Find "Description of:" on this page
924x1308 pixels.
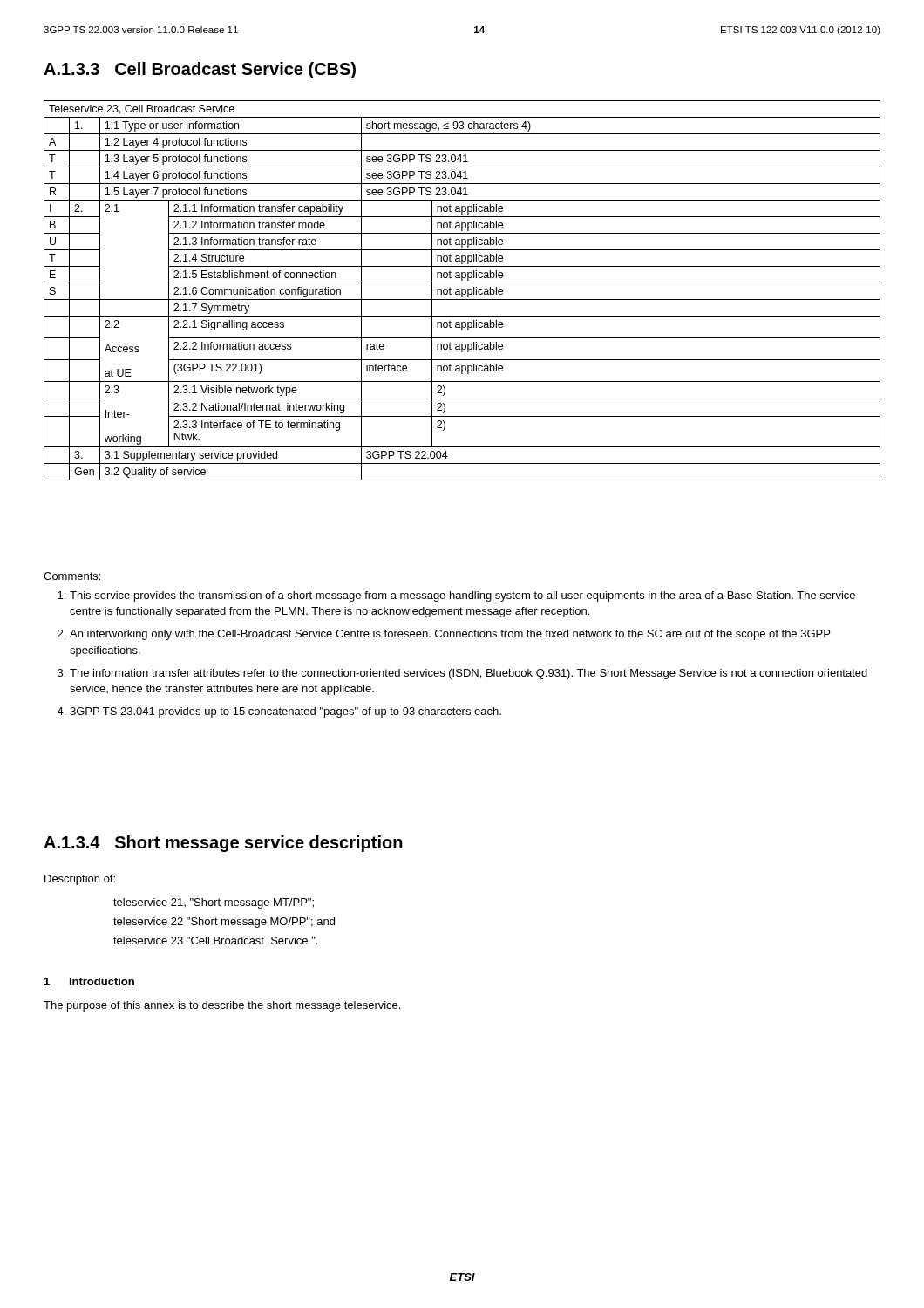[x=80, y=879]
